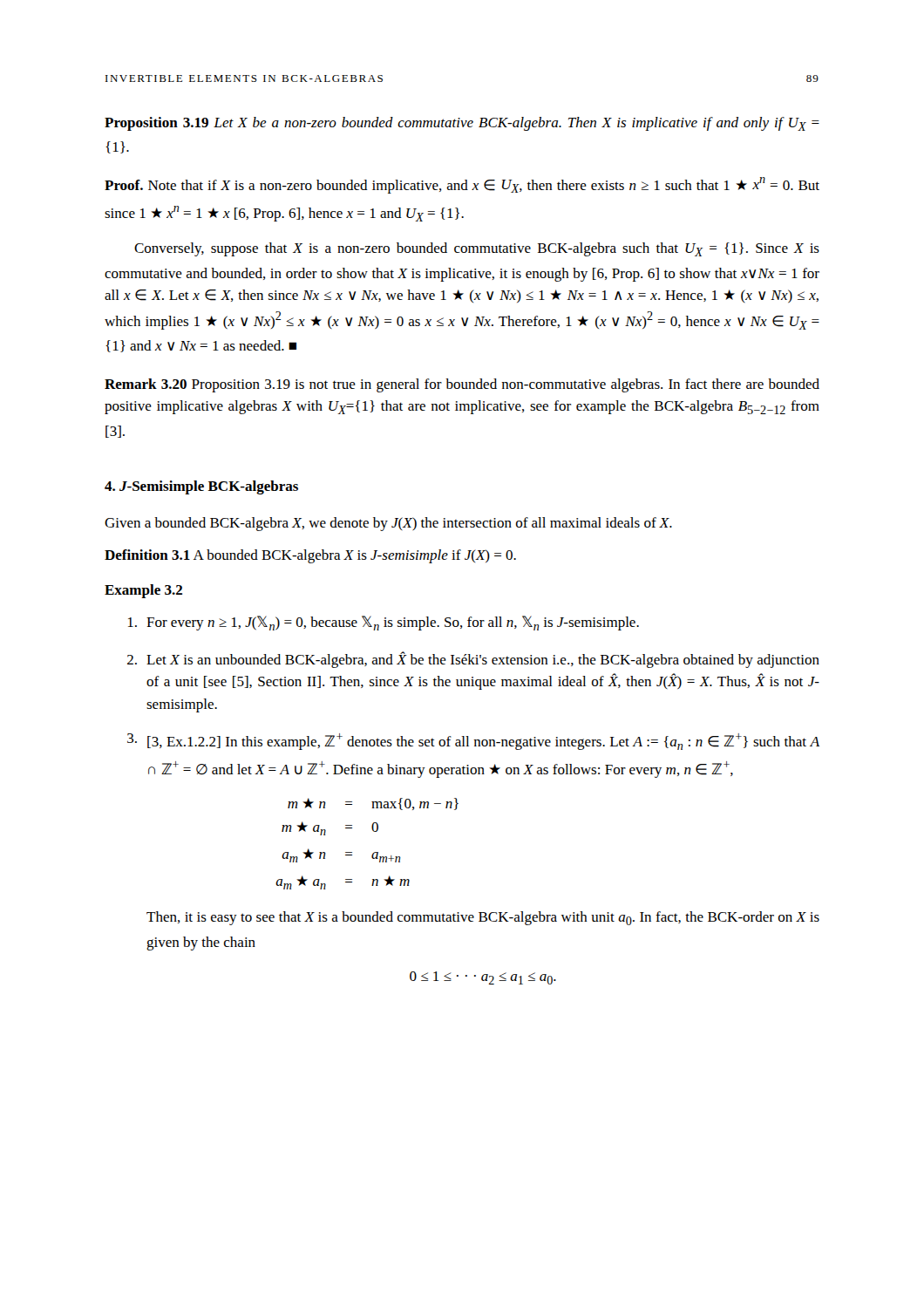Viewport: 924px width, 1308px height.
Task: Click the passage that begins "3. [3, Ex.1.2.2] In this"
Action: pyautogui.click(x=473, y=742)
